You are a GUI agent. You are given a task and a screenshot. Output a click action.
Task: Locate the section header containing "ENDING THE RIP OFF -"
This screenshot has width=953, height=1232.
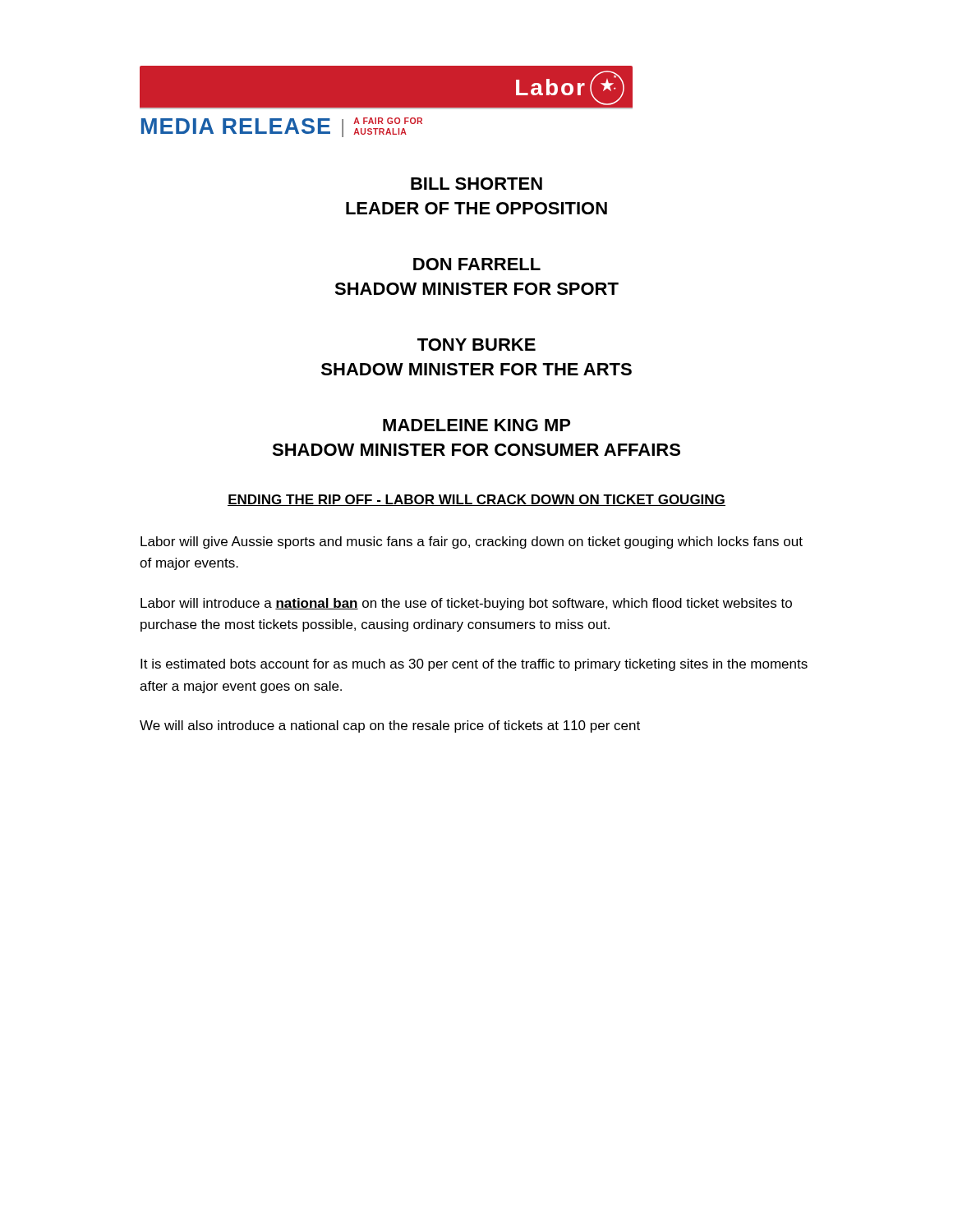[476, 500]
